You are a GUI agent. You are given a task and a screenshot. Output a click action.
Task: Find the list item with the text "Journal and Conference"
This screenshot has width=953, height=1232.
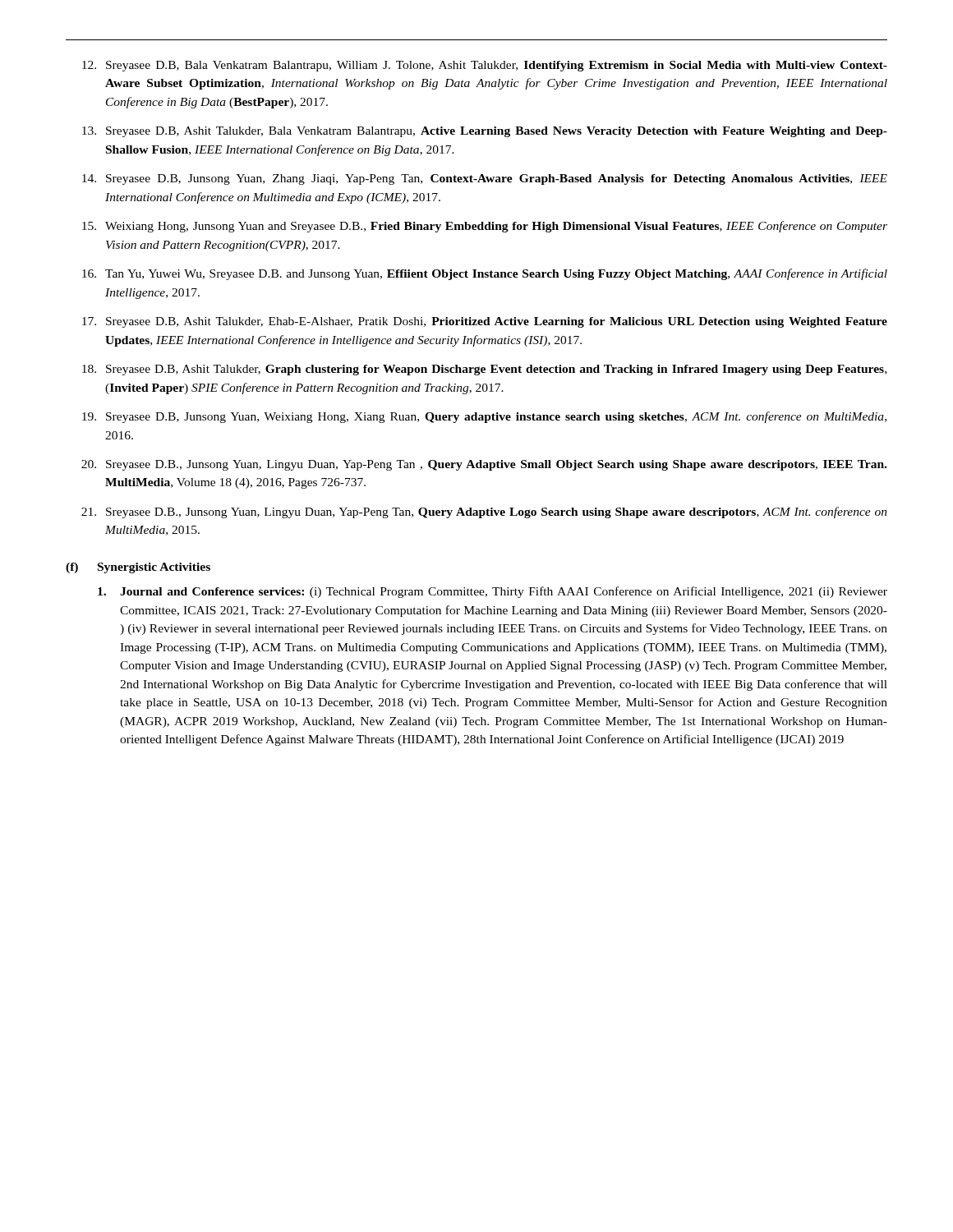click(492, 666)
